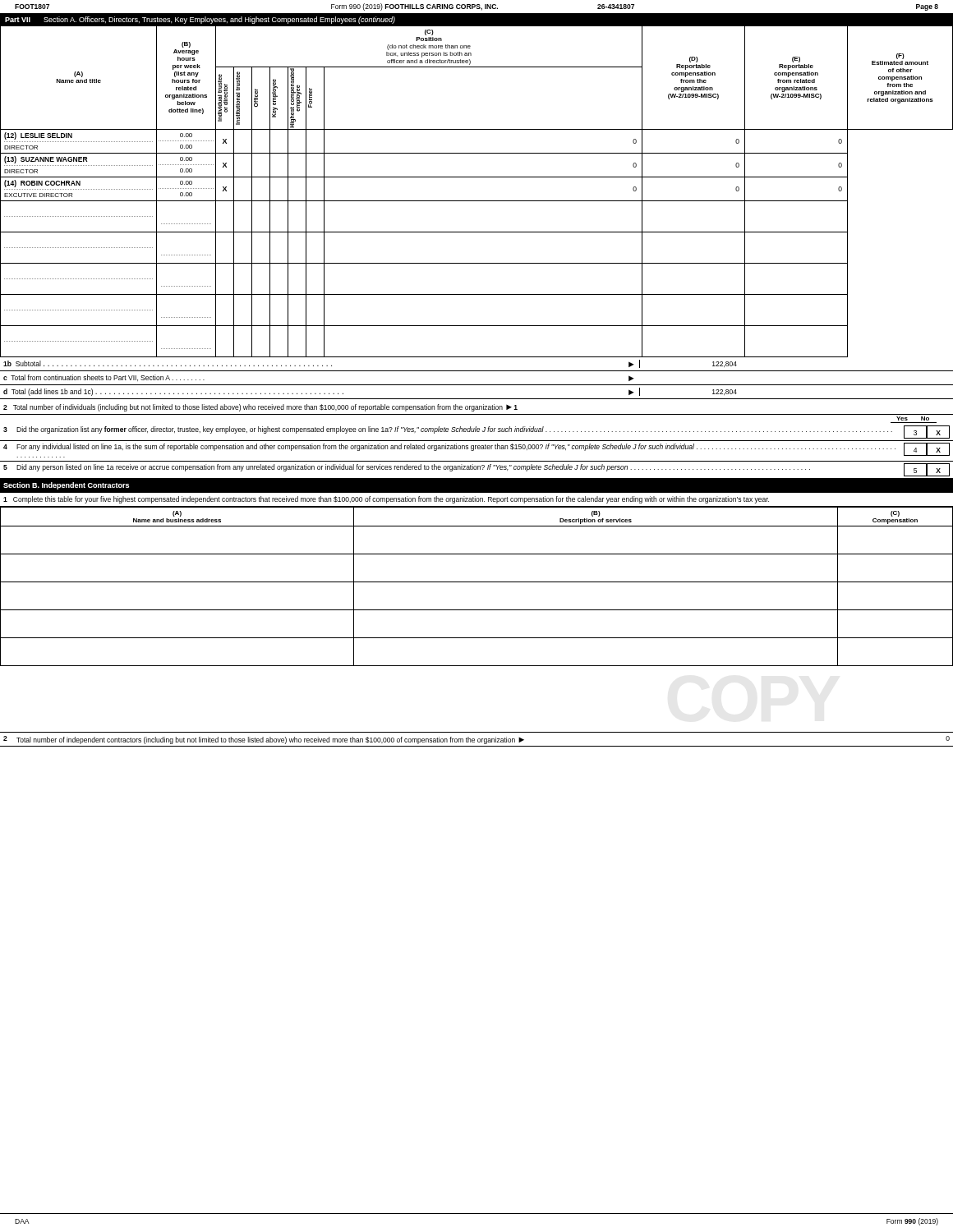Locate the block of text that opens with "5 Did any person listed on"
Viewport: 953px width, 1232px height.
[476, 470]
